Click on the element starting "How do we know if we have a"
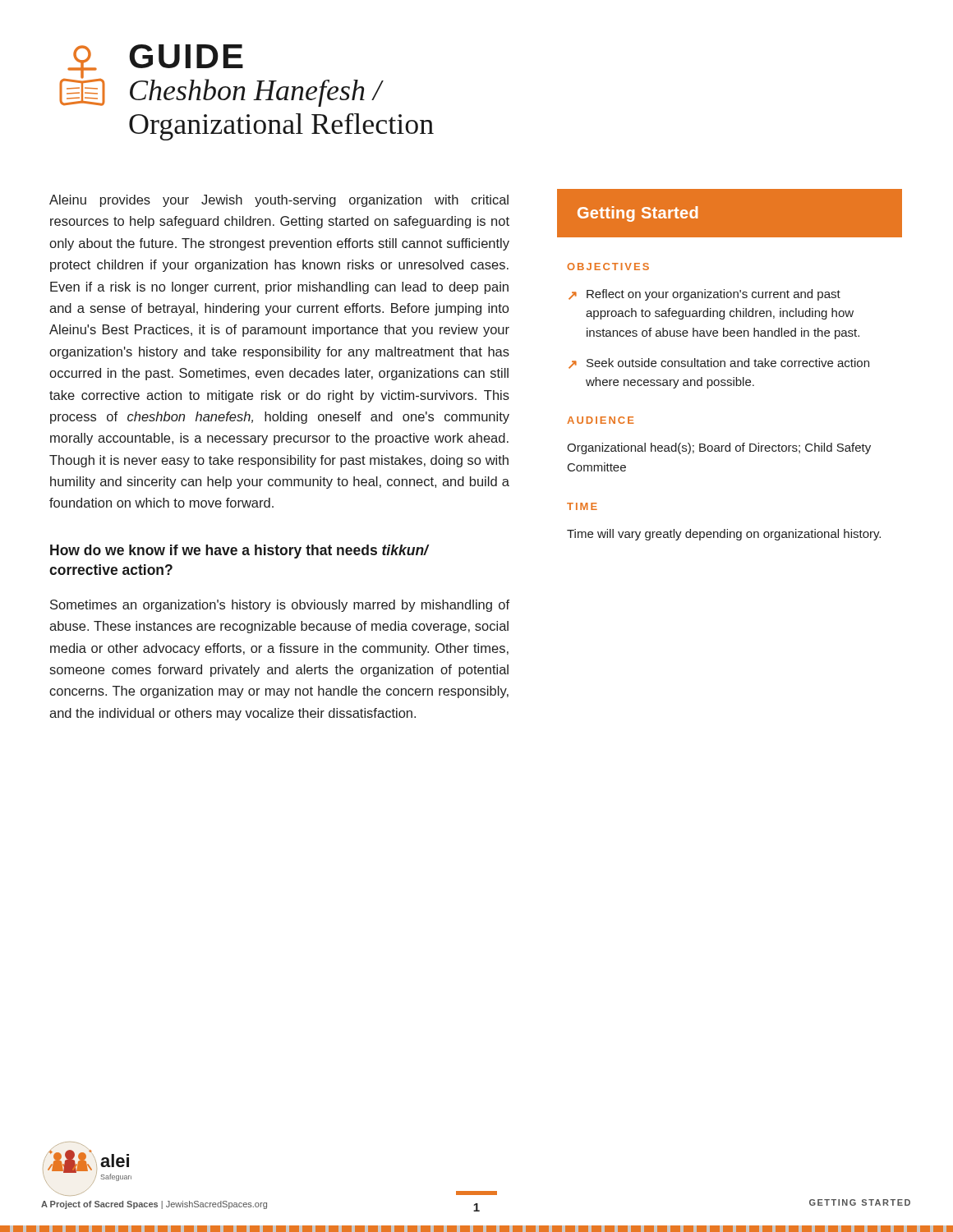The width and height of the screenshot is (953, 1232). (x=279, y=560)
